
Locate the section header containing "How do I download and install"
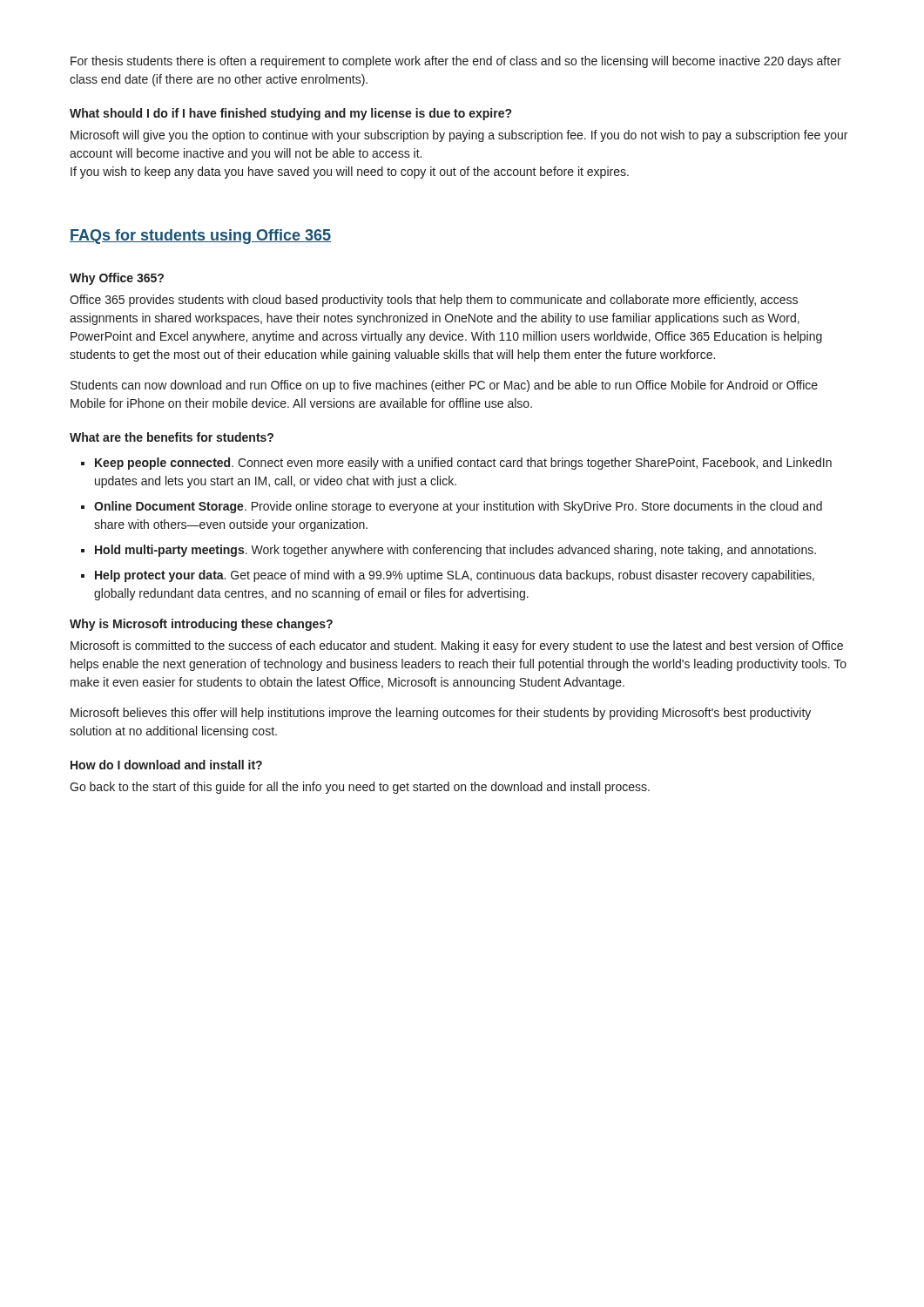click(x=166, y=765)
